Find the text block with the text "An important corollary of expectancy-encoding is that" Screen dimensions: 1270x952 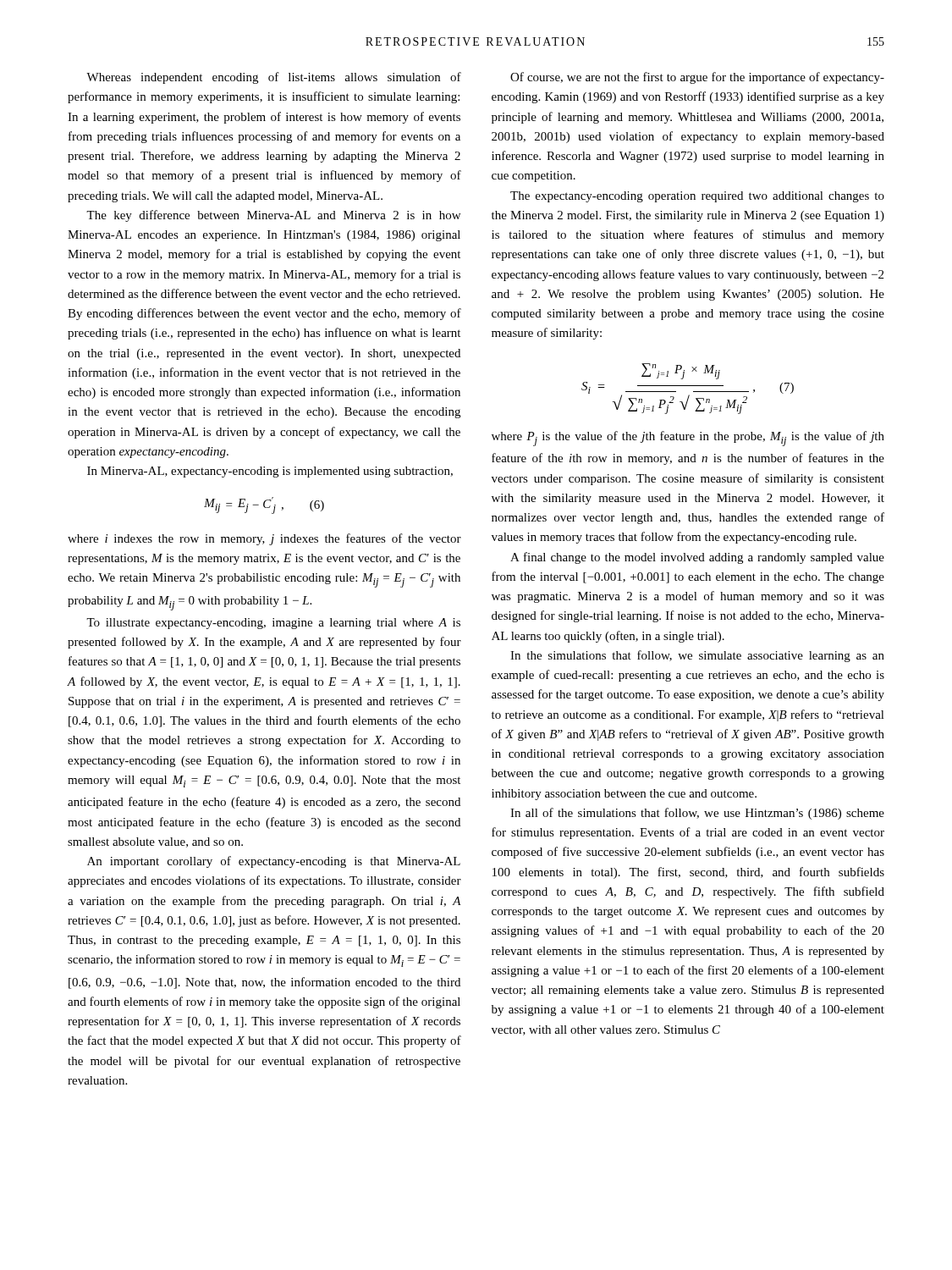coord(264,971)
